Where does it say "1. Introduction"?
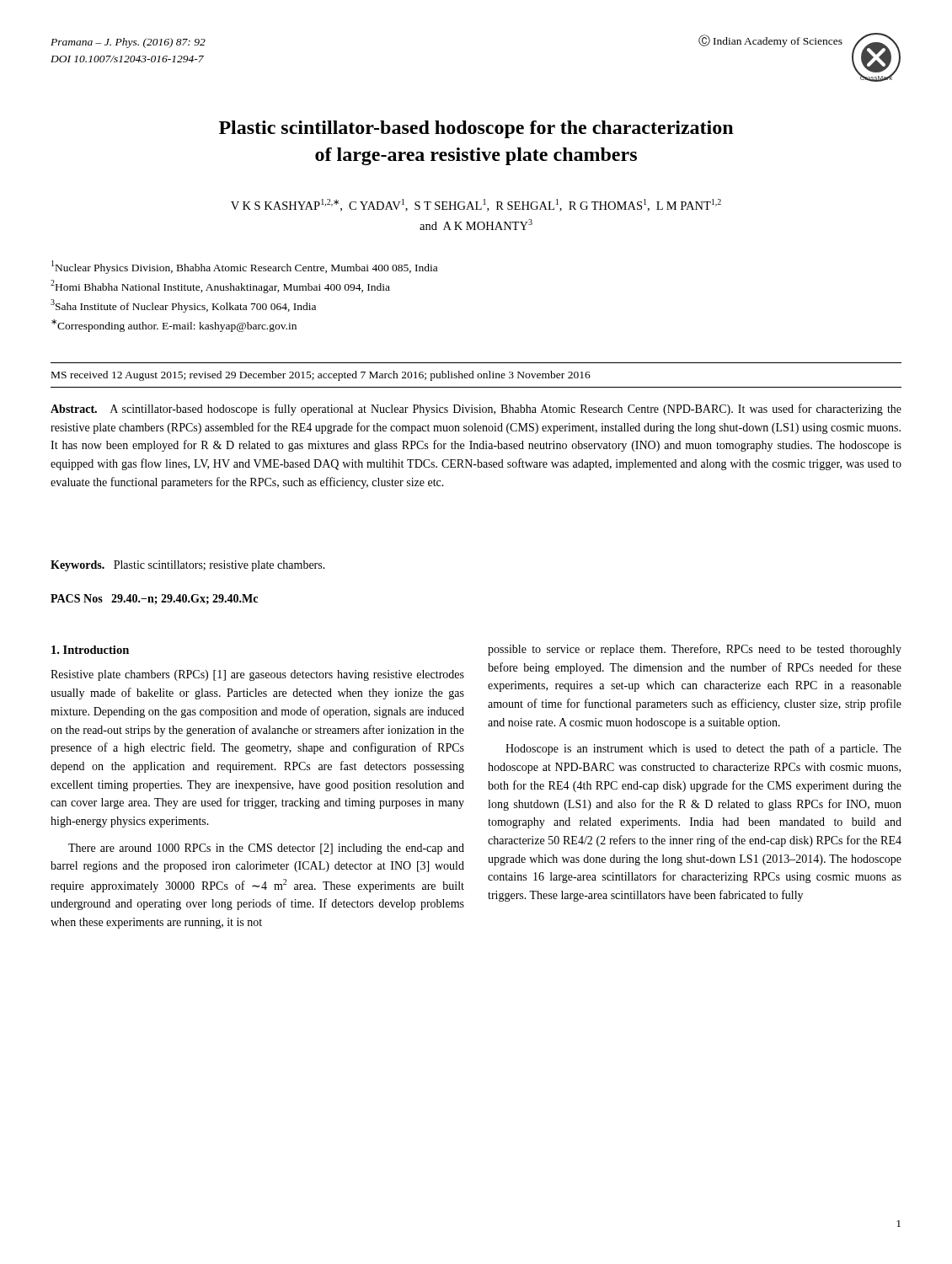Screen dimensions: 1264x952 [x=90, y=650]
